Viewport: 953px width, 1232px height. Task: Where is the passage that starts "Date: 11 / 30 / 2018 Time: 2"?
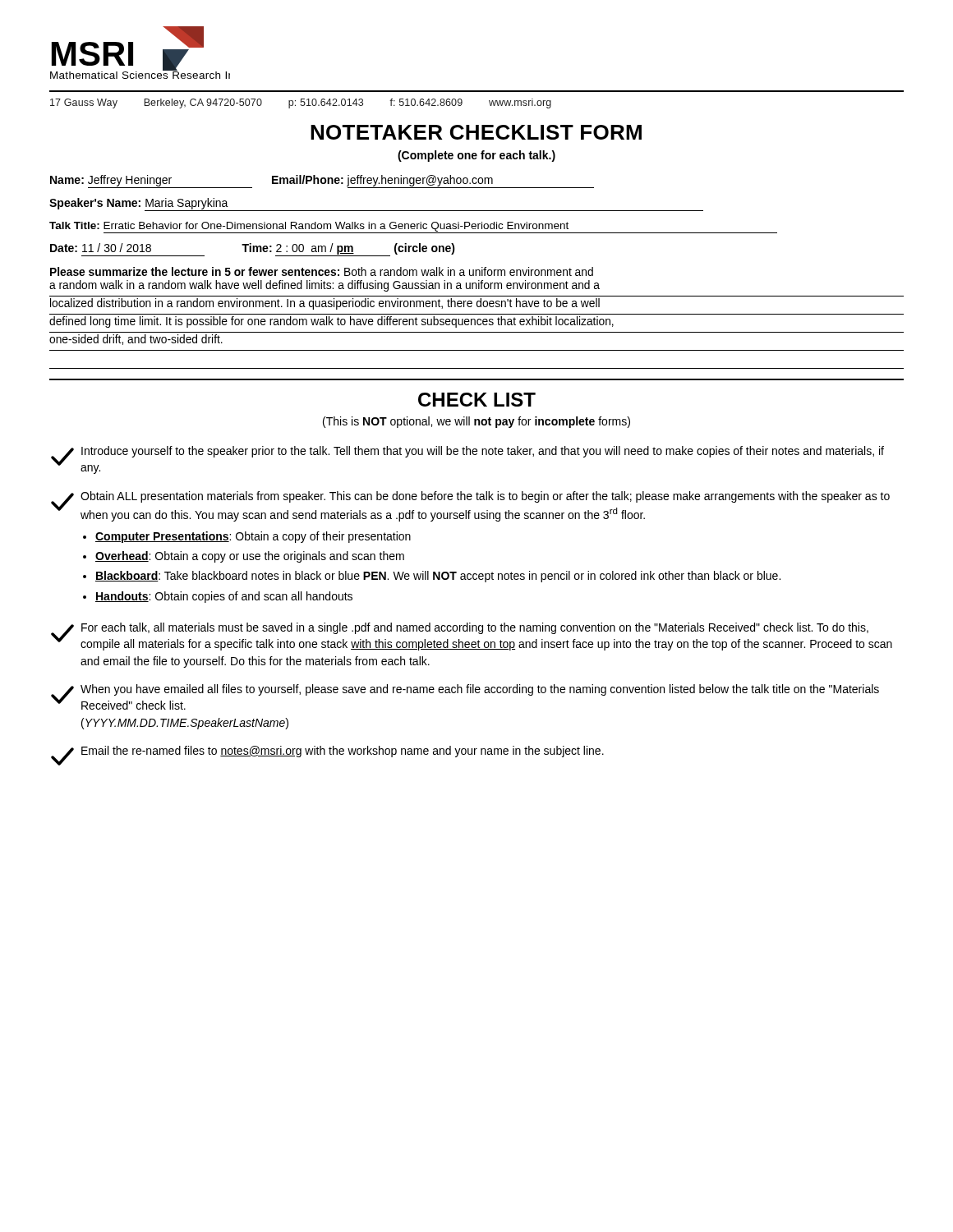(x=252, y=249)
